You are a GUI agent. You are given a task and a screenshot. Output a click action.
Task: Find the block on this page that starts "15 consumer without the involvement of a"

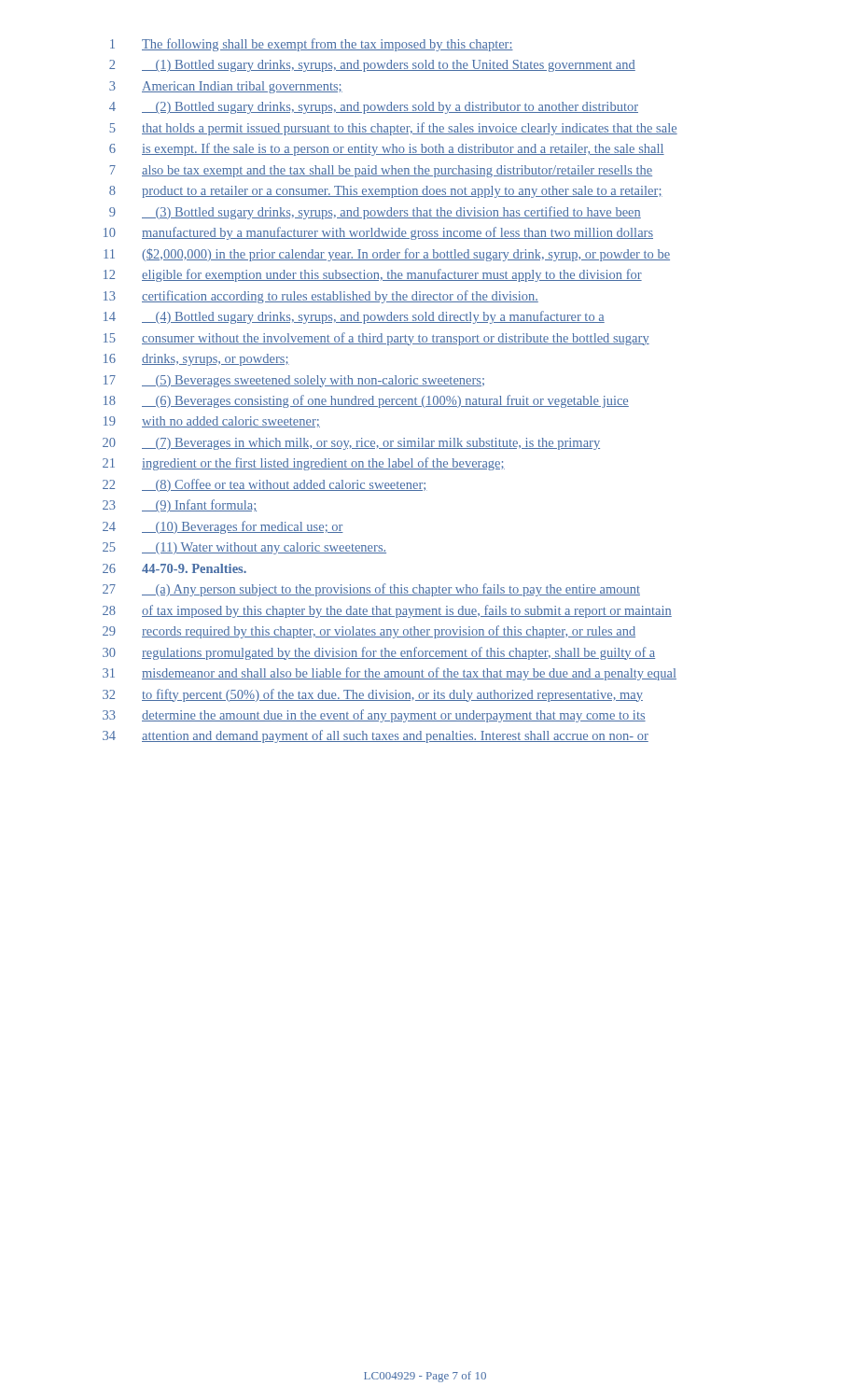358,338
